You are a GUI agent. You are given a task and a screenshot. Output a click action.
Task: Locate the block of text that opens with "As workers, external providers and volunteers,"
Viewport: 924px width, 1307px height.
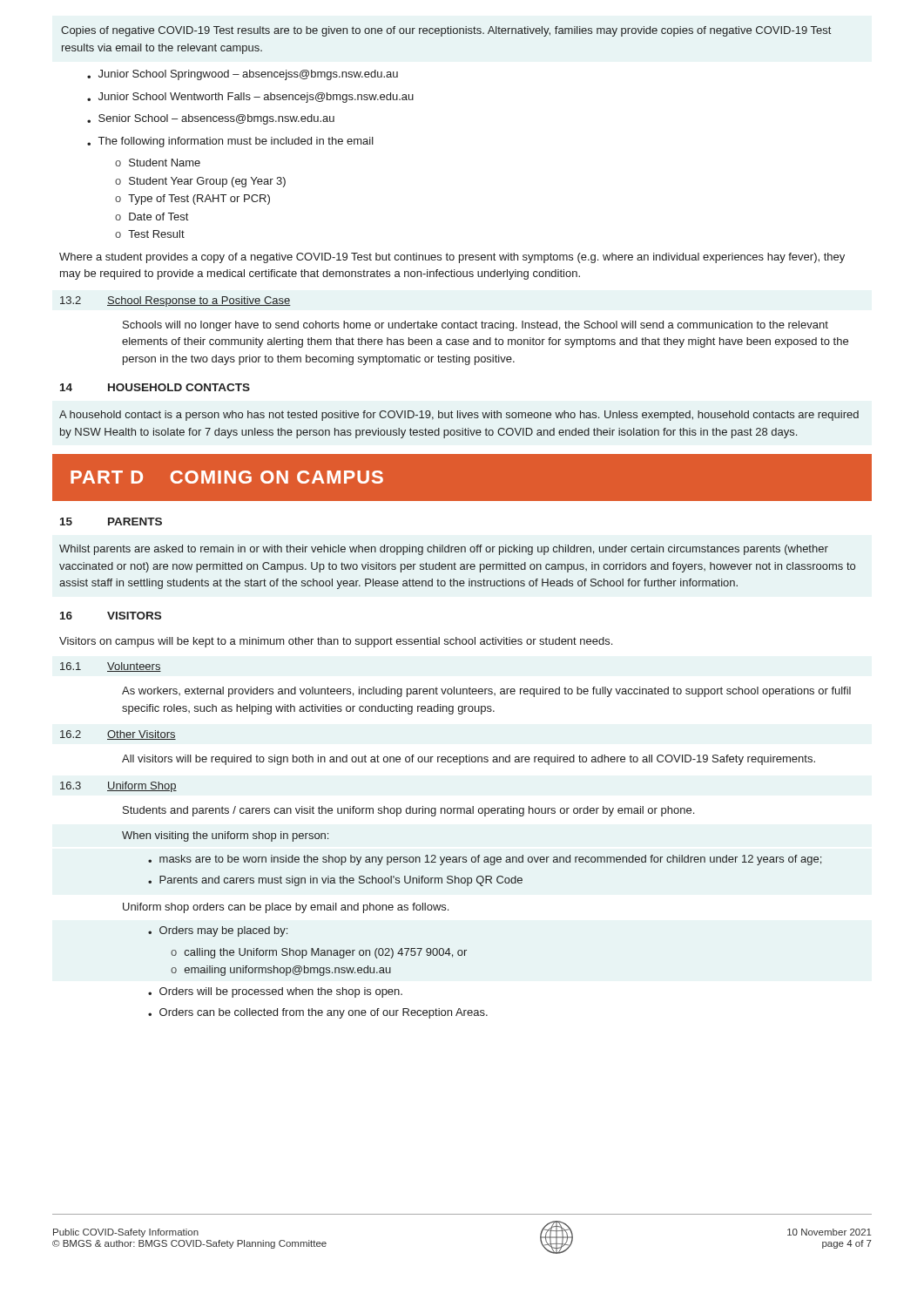click(x=487, y=699)
